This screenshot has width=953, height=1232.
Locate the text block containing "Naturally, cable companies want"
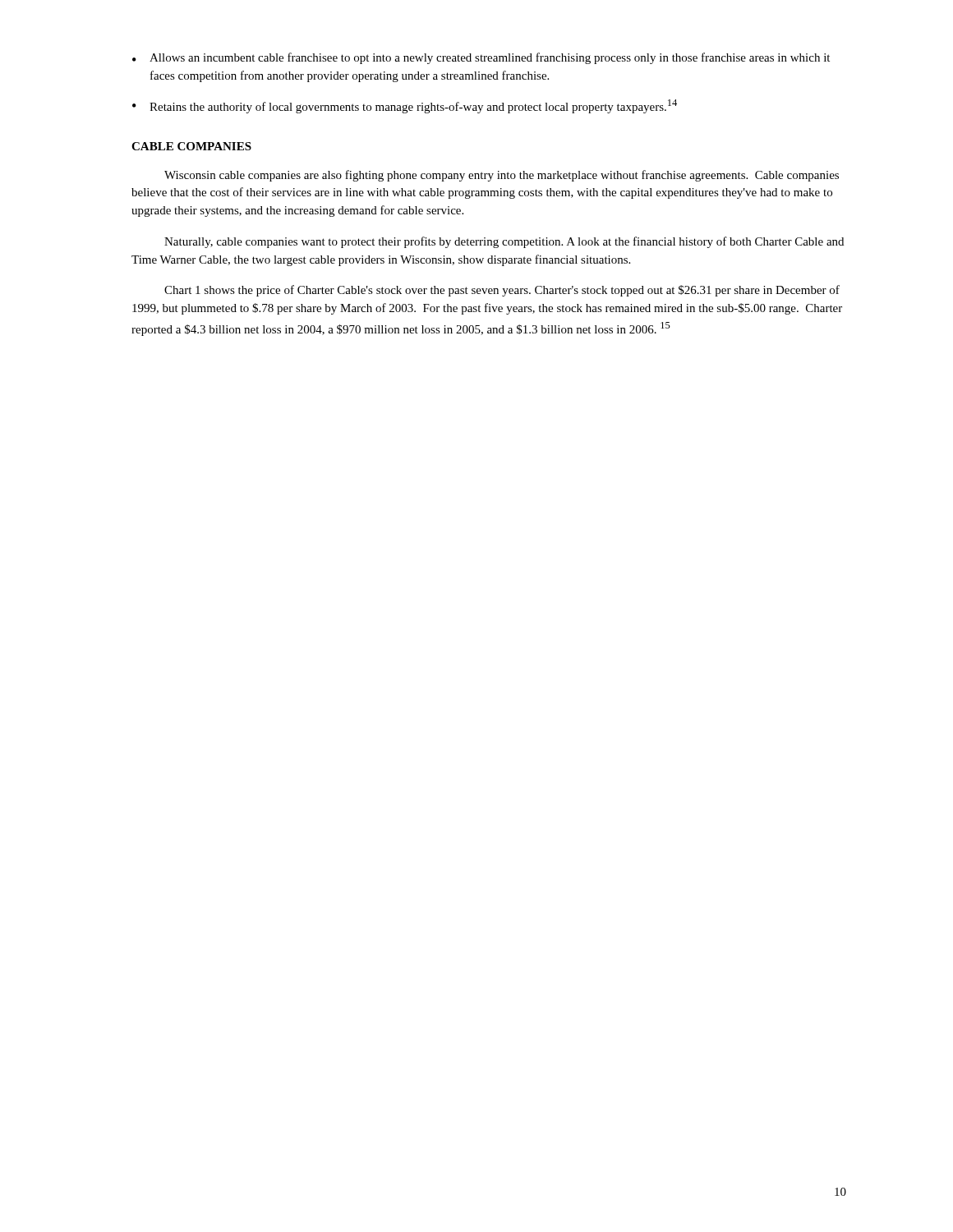coord(488,250)
